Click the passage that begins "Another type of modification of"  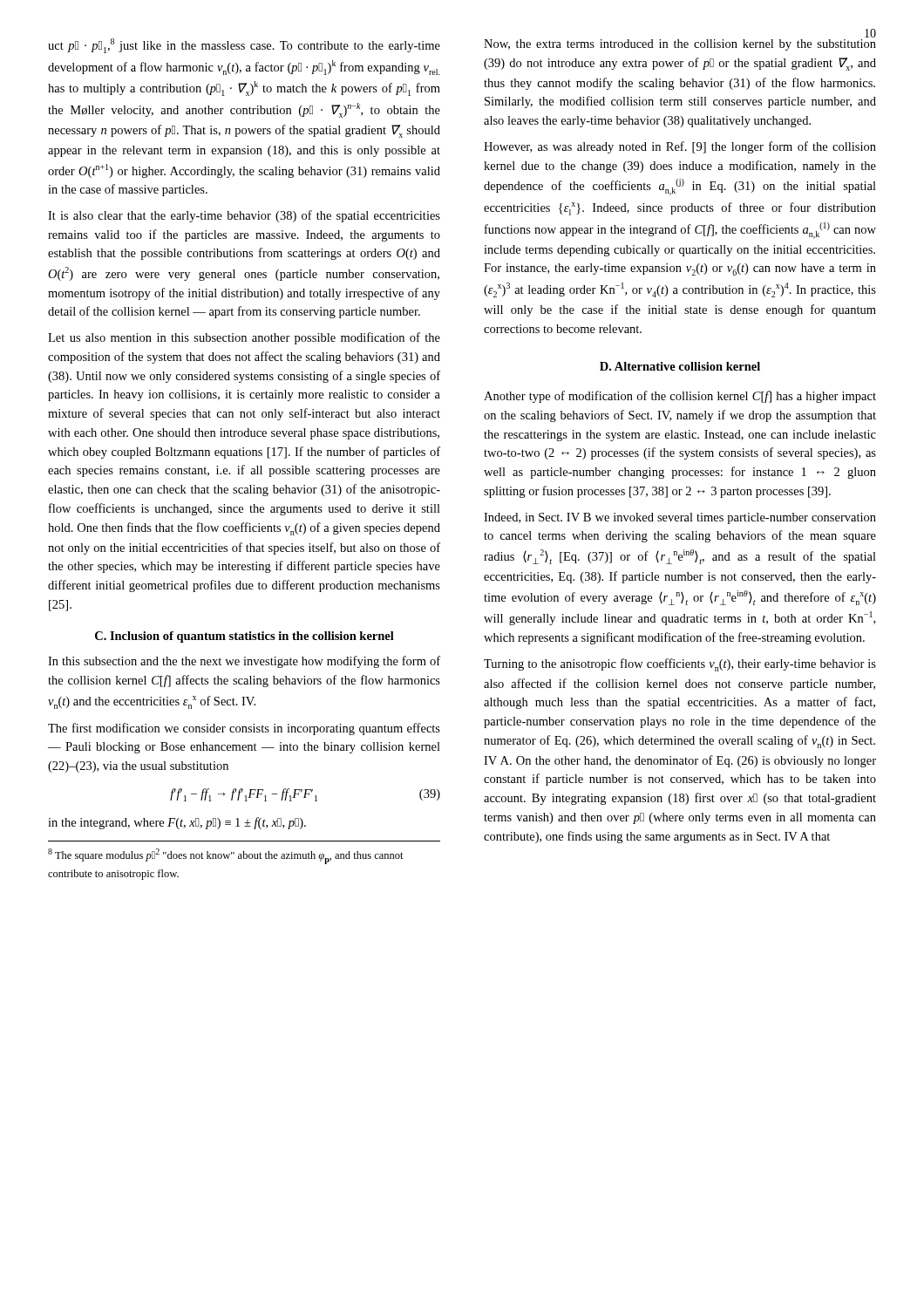(680, 444)
